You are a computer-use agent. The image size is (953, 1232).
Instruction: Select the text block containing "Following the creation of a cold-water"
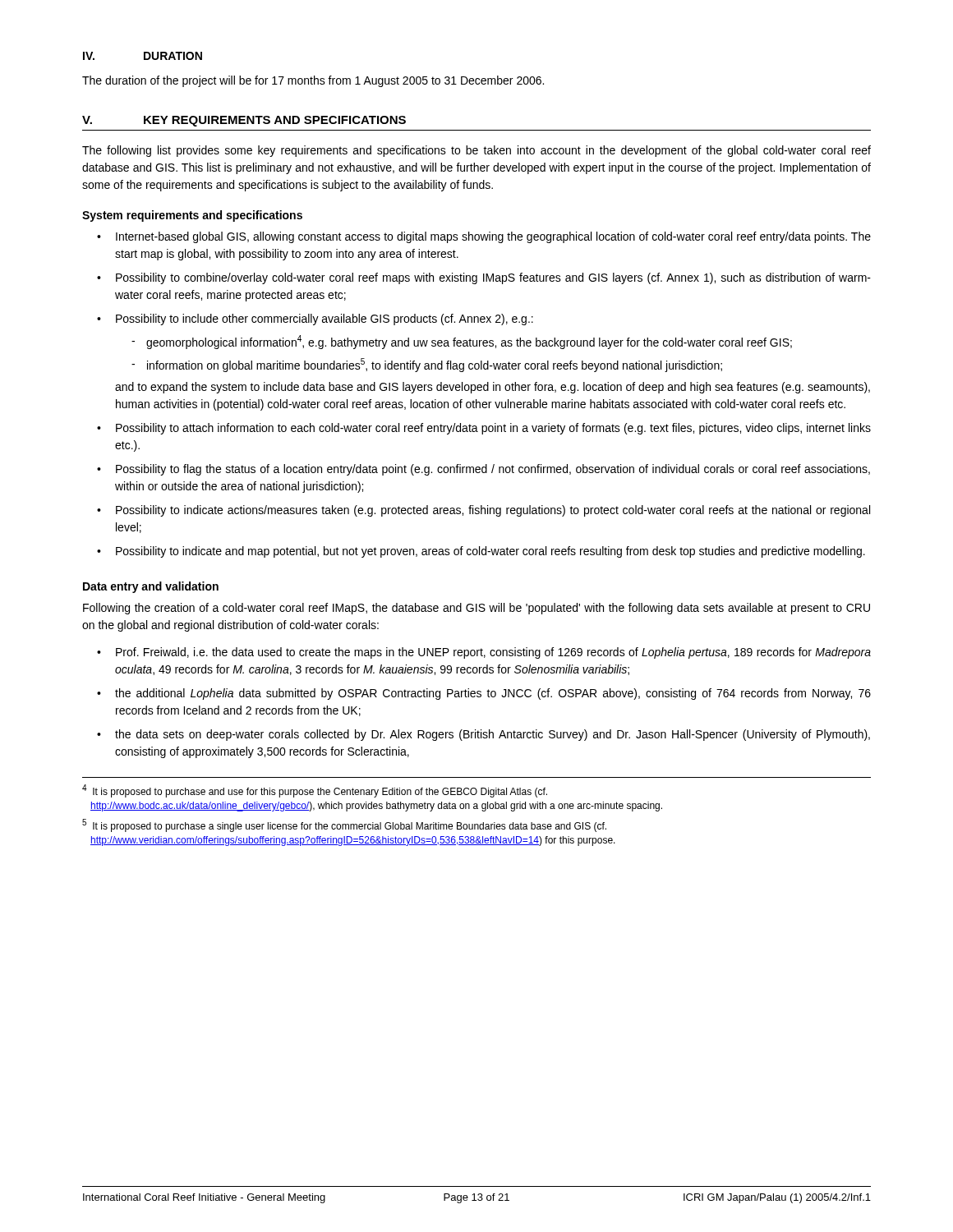(476, 617)
